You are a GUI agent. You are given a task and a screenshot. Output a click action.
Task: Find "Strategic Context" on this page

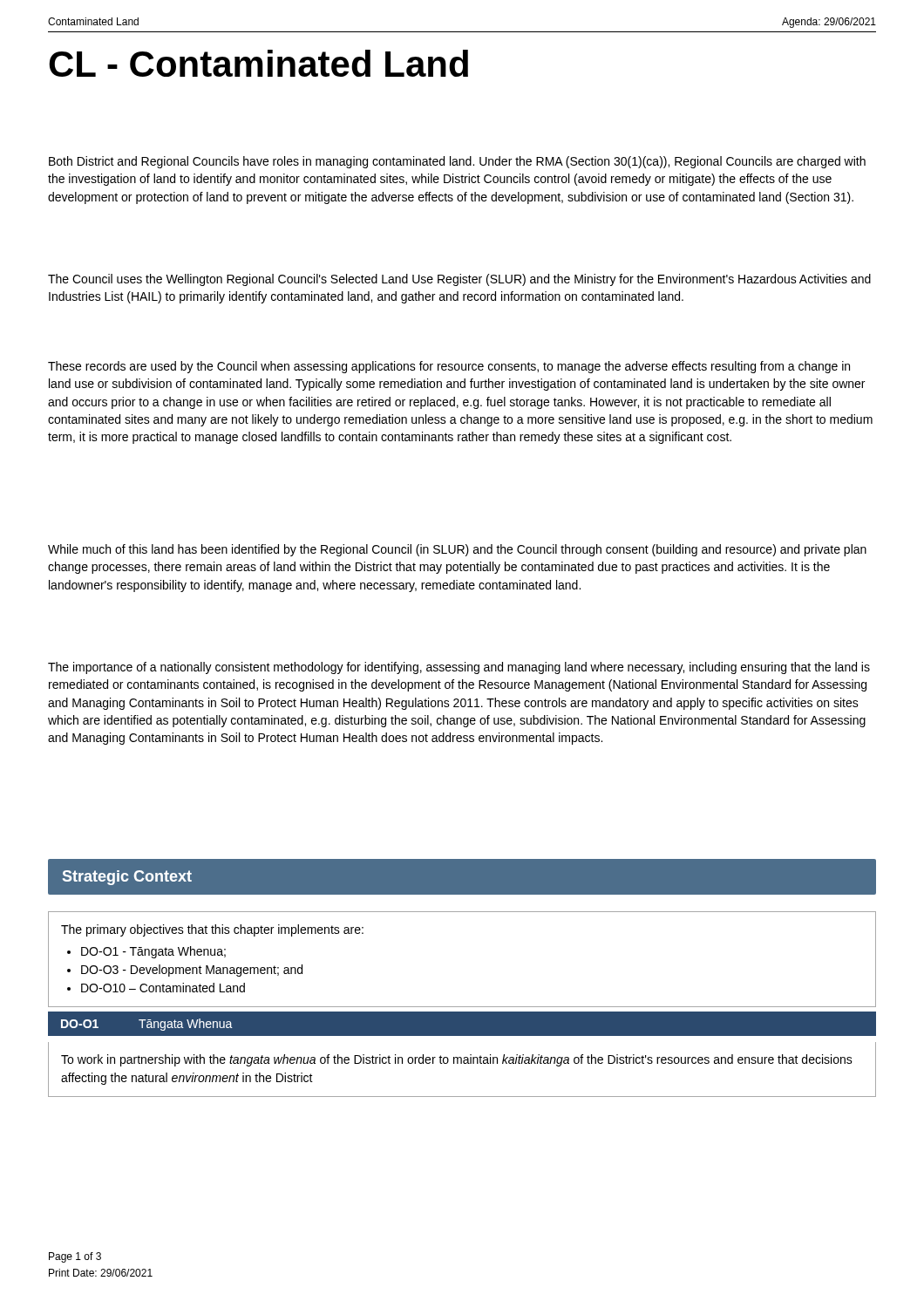(127, 876)
